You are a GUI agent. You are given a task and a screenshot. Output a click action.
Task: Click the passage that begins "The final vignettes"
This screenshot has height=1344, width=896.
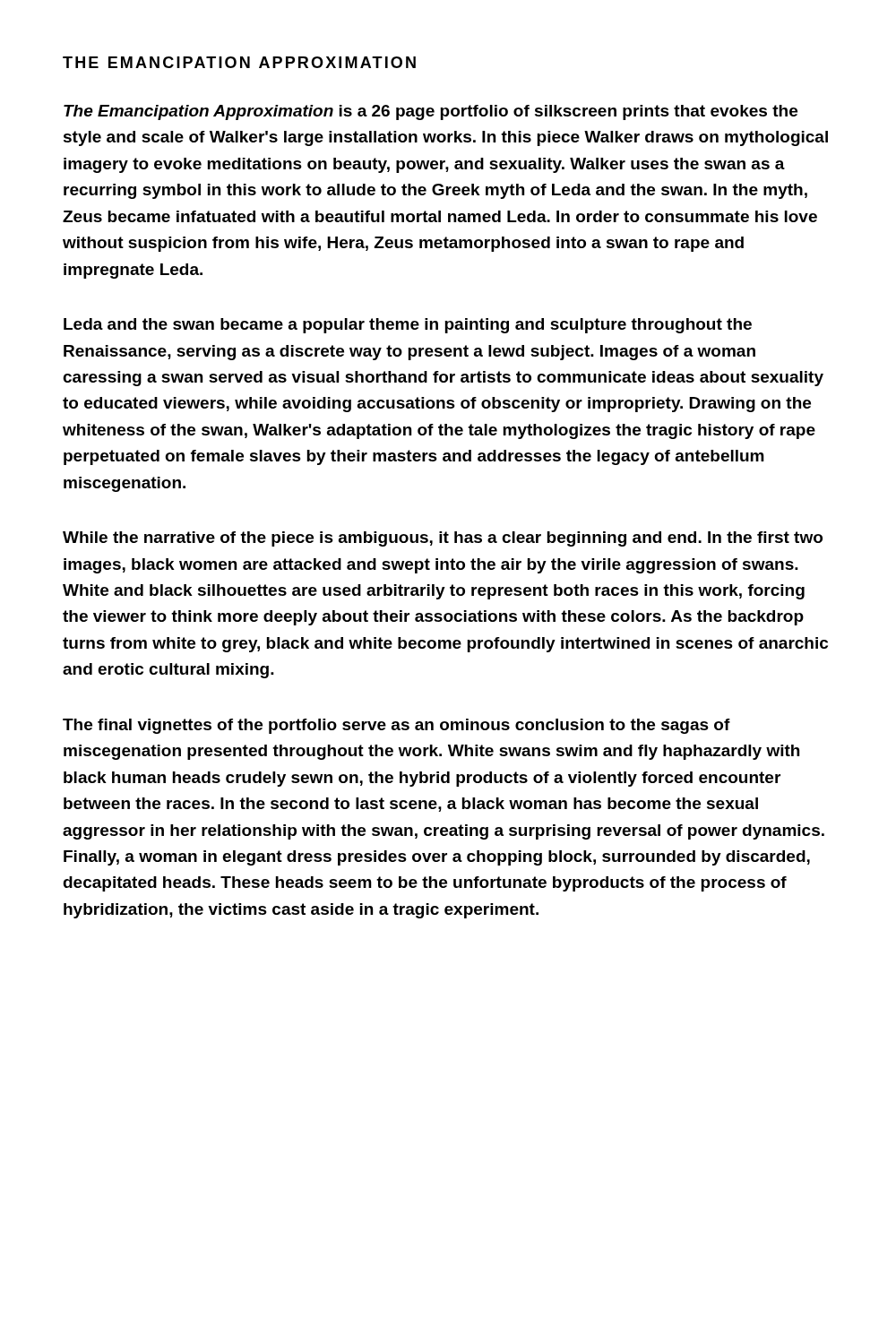pos(444,816)
